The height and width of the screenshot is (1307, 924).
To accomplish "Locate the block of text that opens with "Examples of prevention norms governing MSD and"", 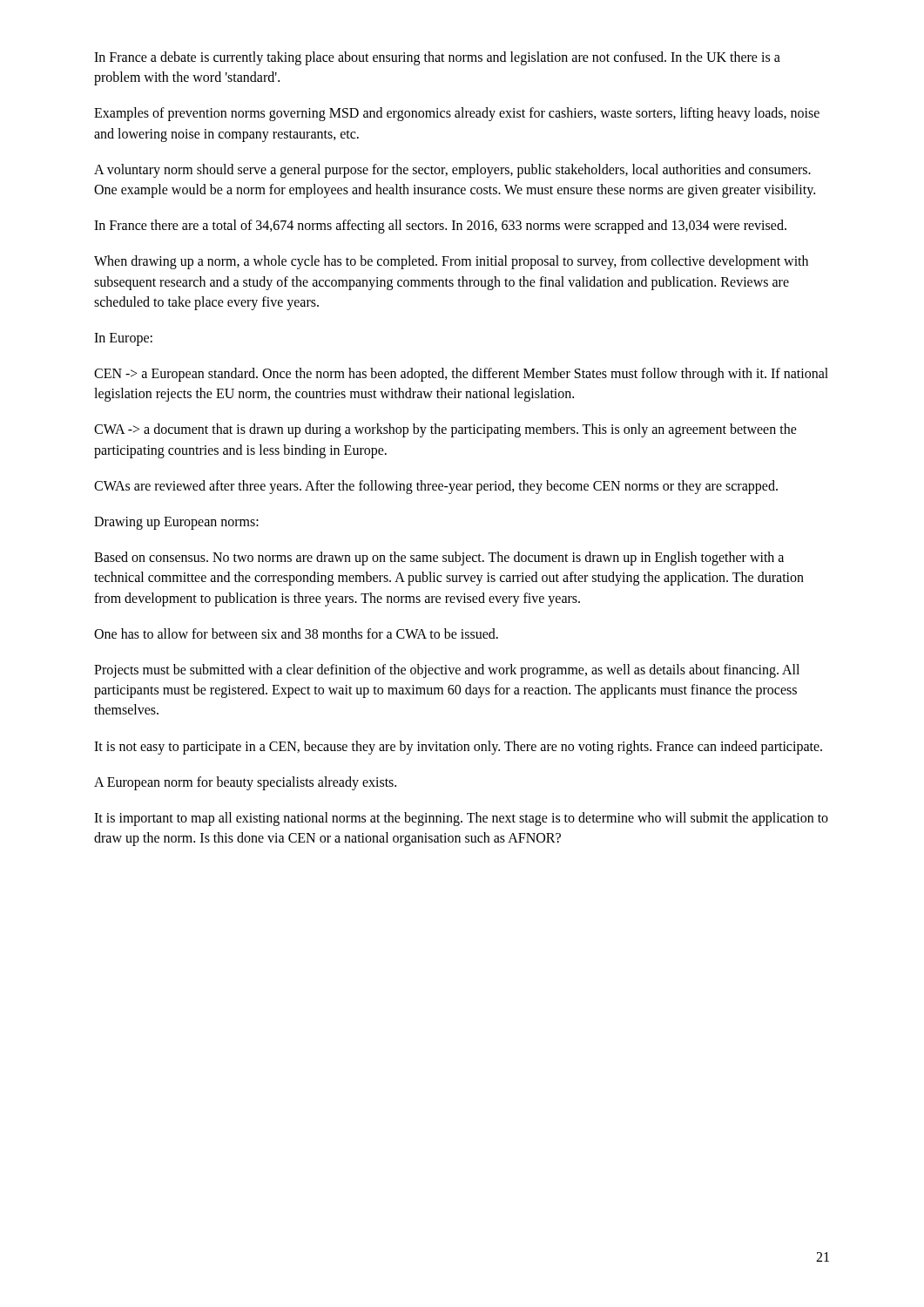I will pyautogui.click(x=457, y=123).
